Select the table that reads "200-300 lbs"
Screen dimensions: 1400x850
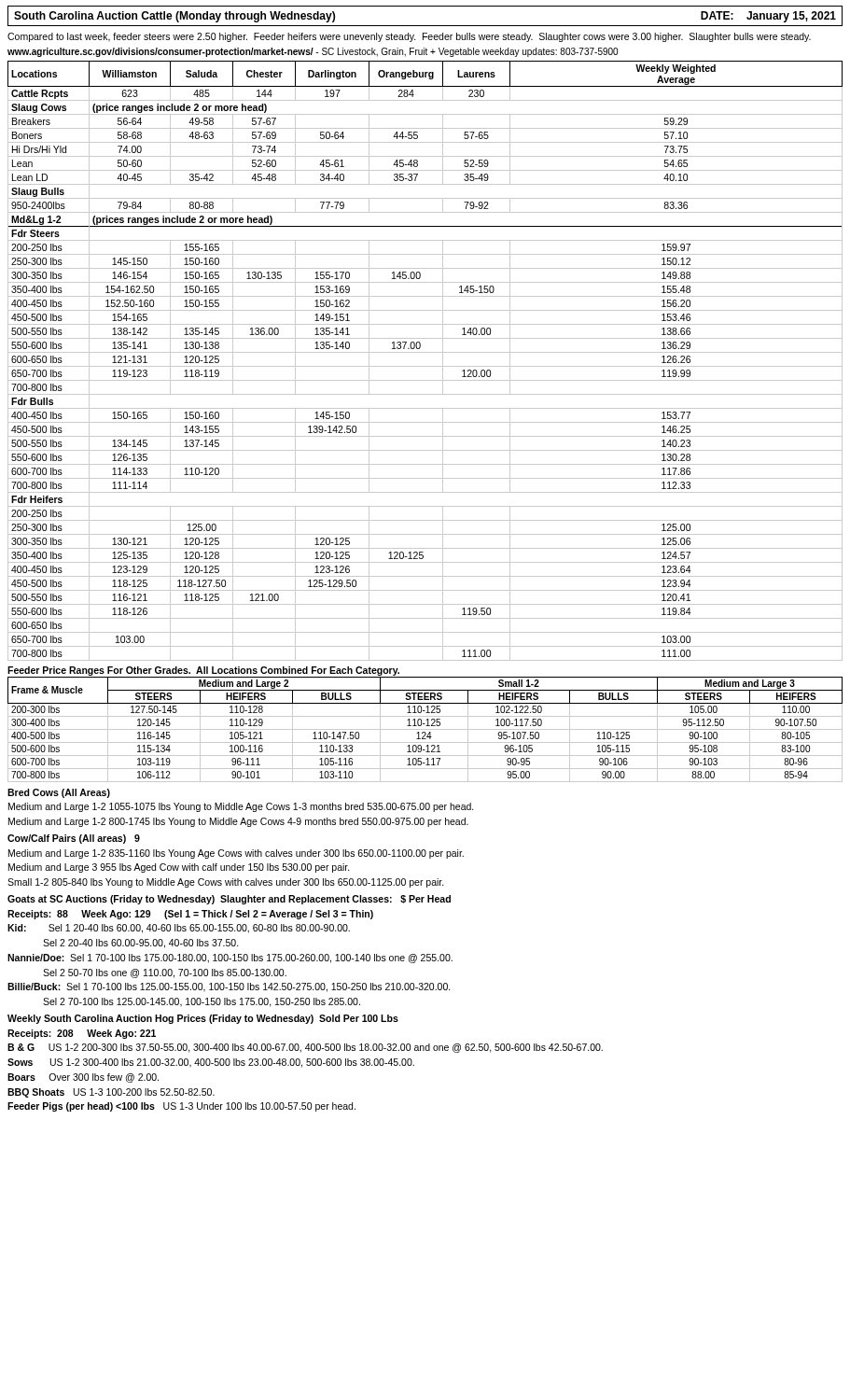[x=425, y=729]
